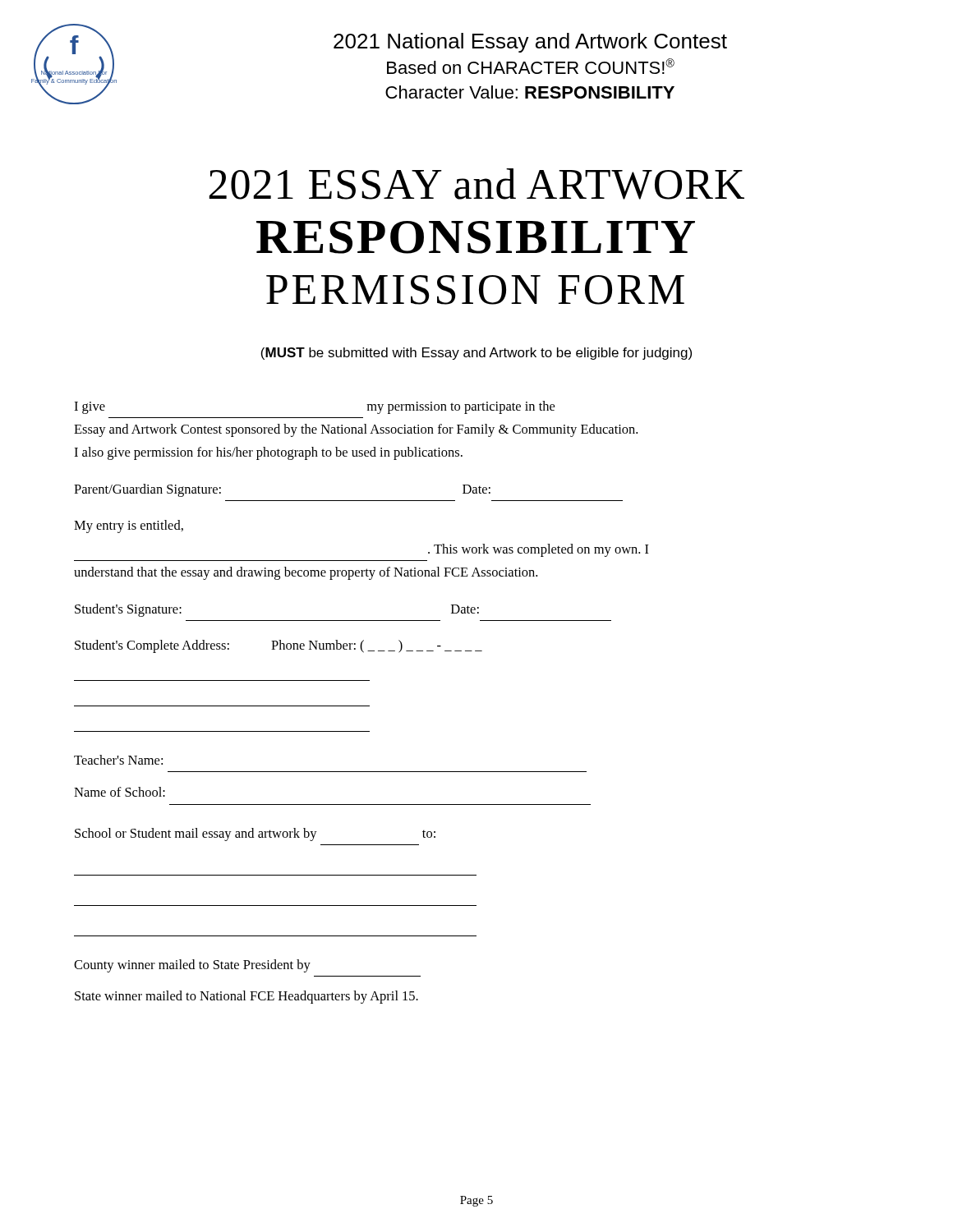Image resolution: width=953 pixels, height=1232 pixels.
Task: Locate the region starting "(MUST be submitted with Essay and"
Action: coord(476,353)
